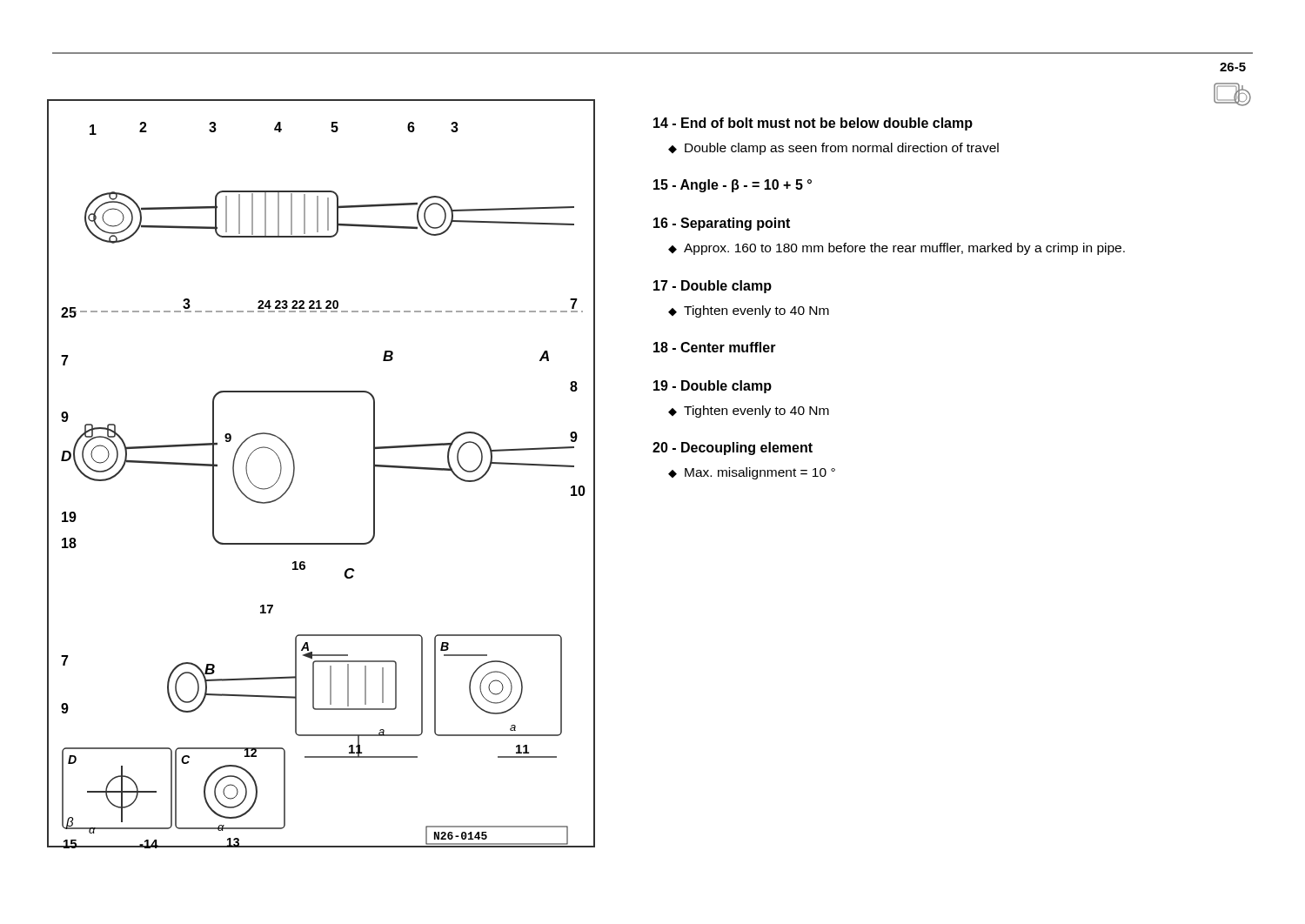Point to the element starting "18 - Center muffler"

click(x=714, y=347)
